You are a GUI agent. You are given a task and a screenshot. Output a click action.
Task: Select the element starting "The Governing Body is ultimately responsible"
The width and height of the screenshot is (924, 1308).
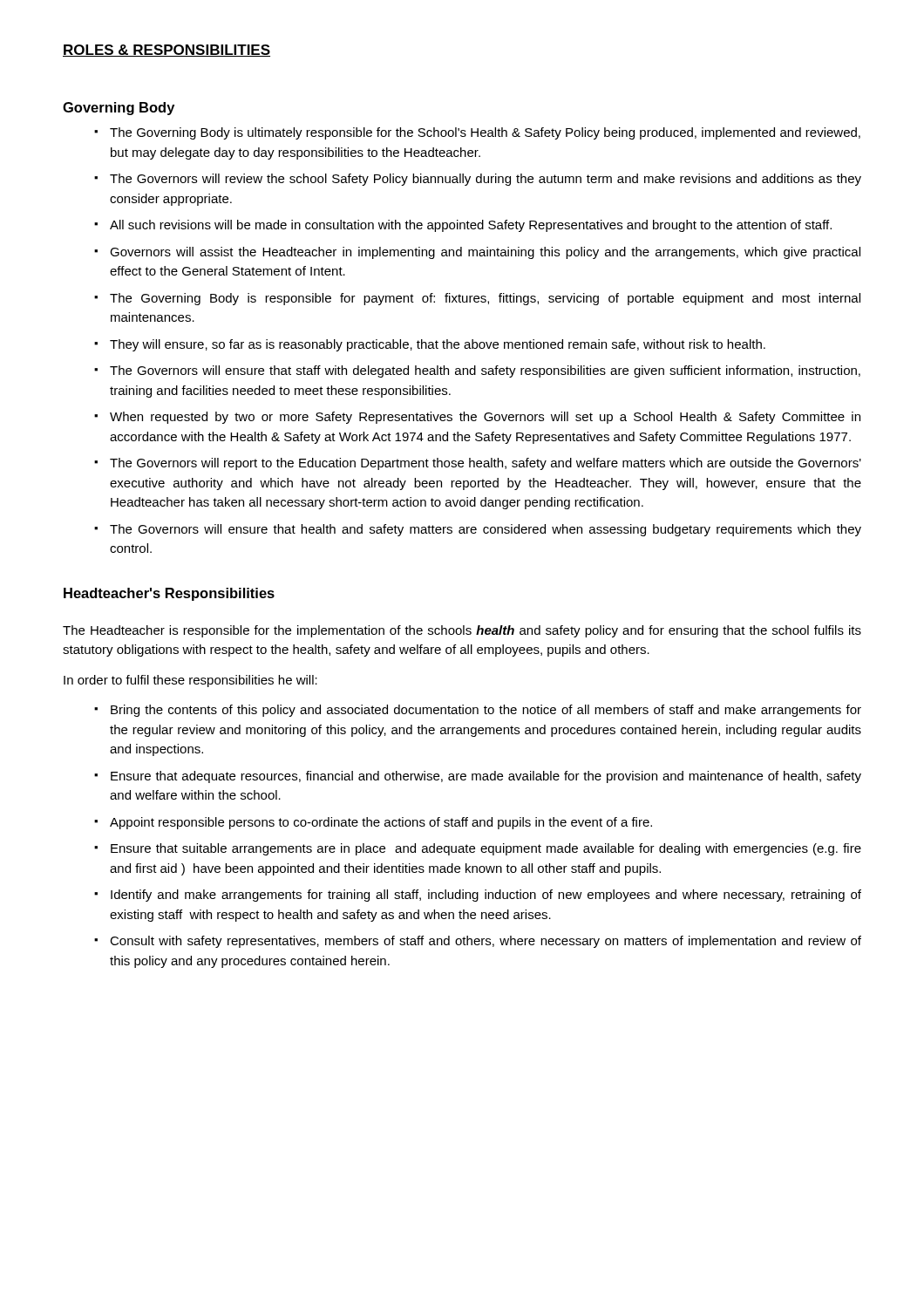[x=486, y=142]
